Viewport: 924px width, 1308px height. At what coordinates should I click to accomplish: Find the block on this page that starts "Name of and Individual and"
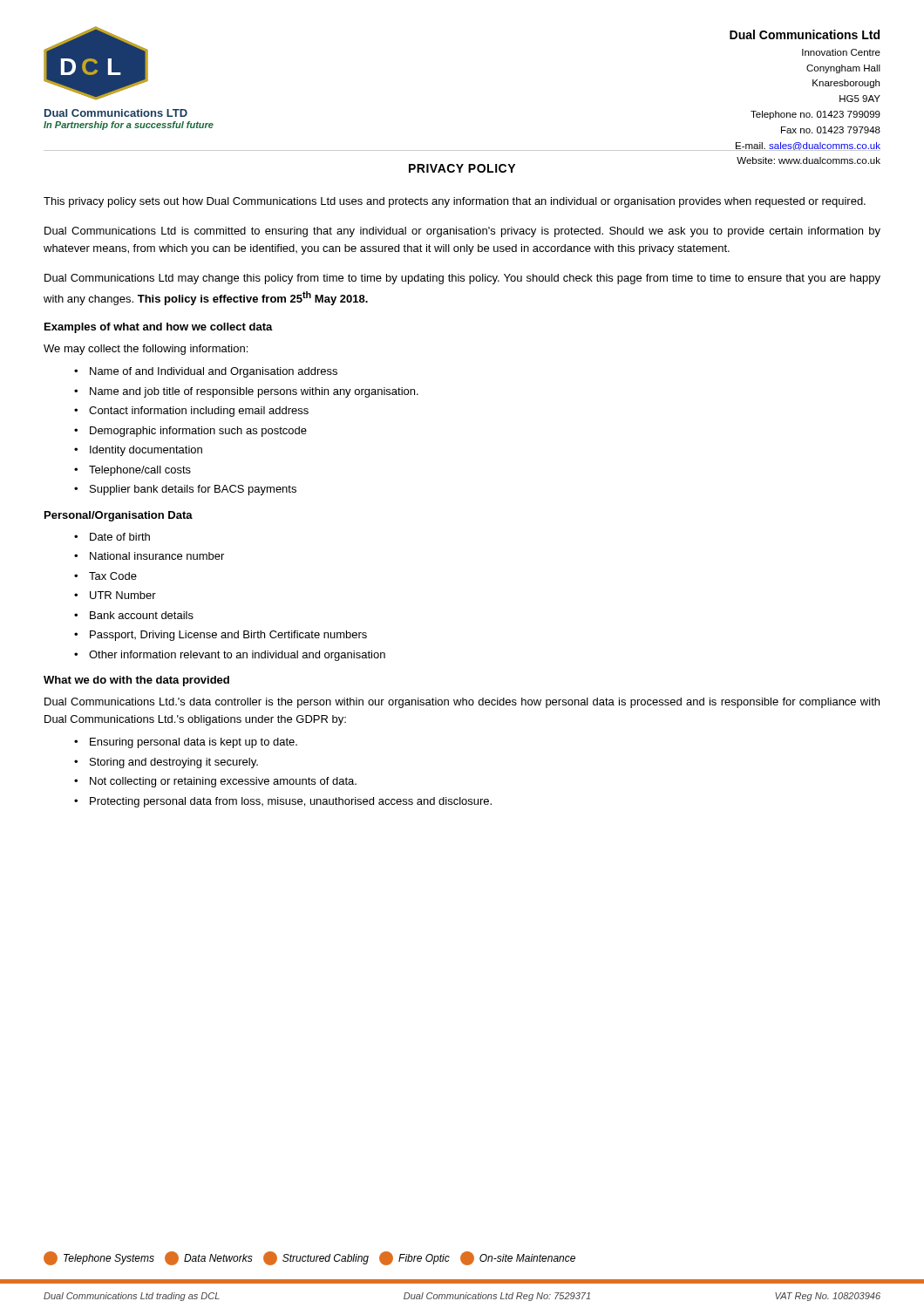tap(213, 371)
